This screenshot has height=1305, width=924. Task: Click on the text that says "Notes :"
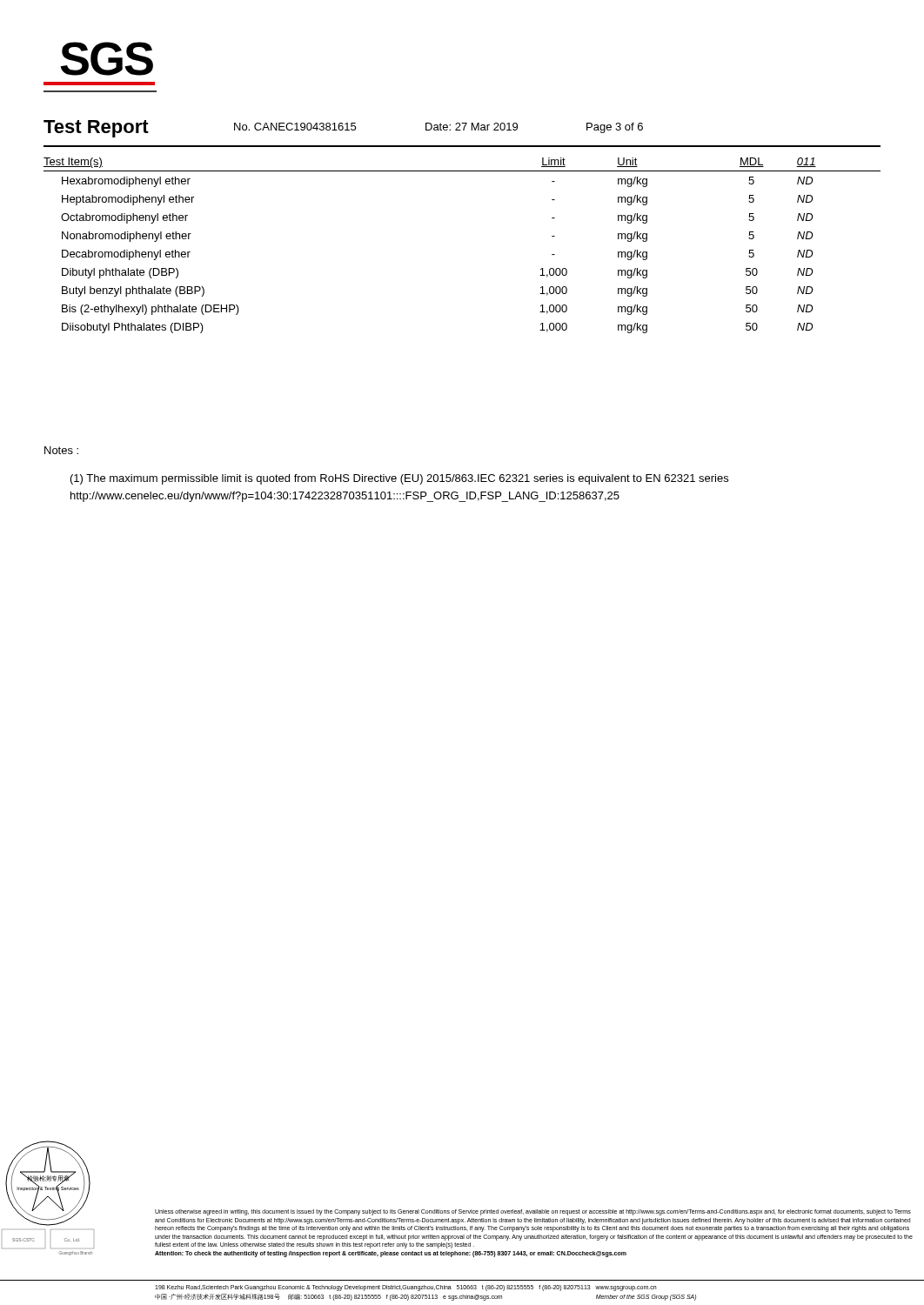[x=61, y=450]
